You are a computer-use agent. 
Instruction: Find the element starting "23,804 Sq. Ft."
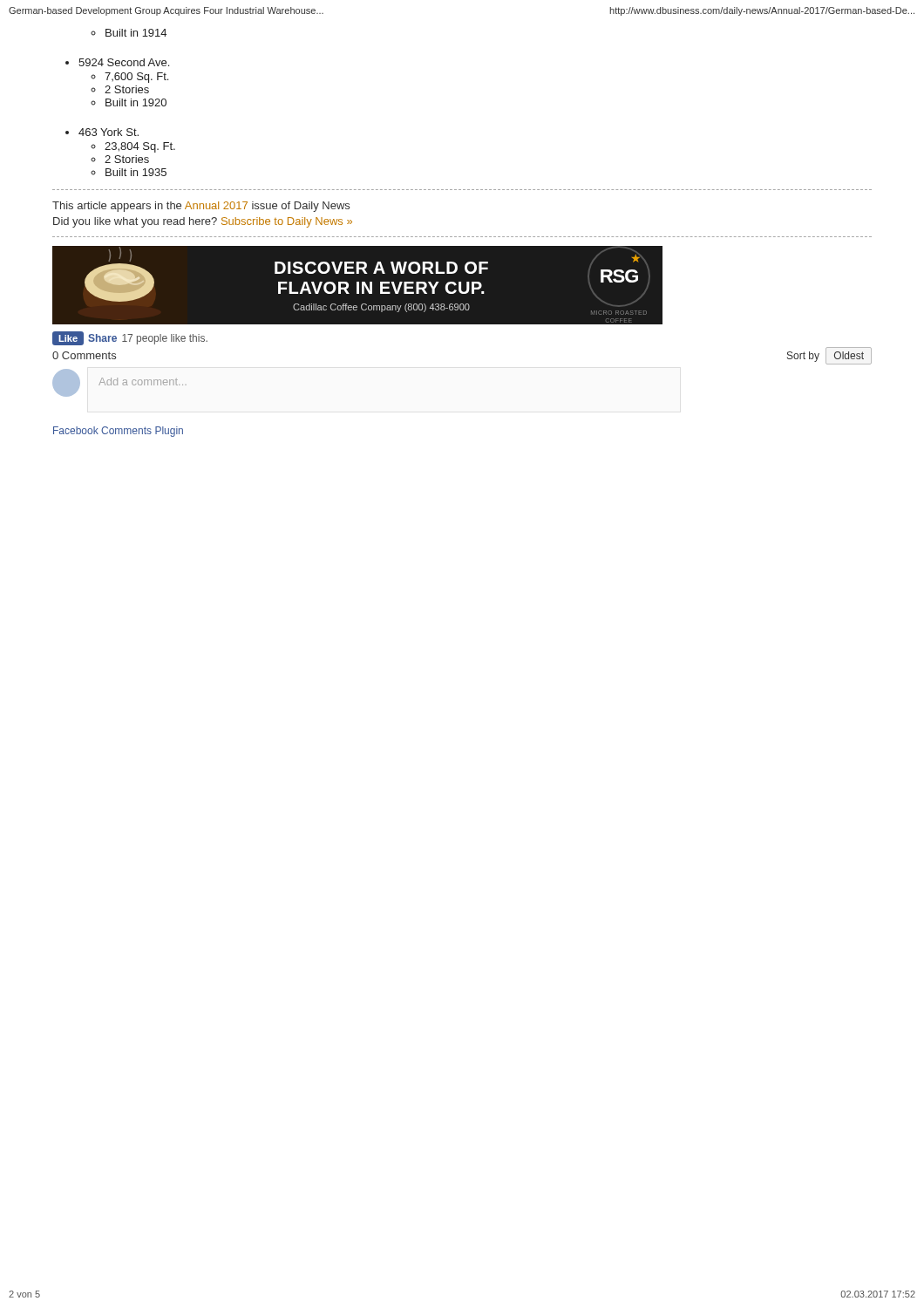click(140, 146)
